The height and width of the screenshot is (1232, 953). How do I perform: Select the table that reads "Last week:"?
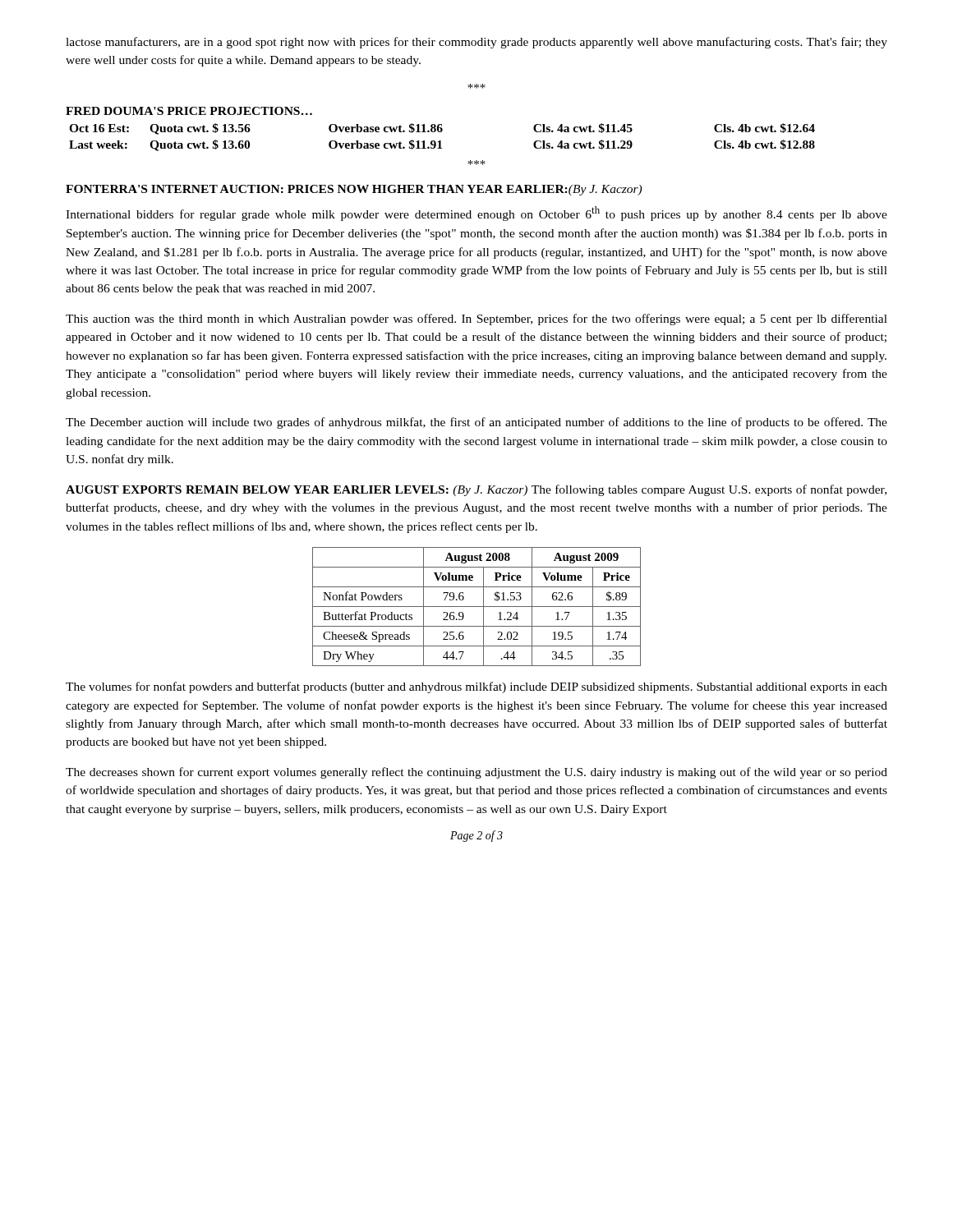476,136
